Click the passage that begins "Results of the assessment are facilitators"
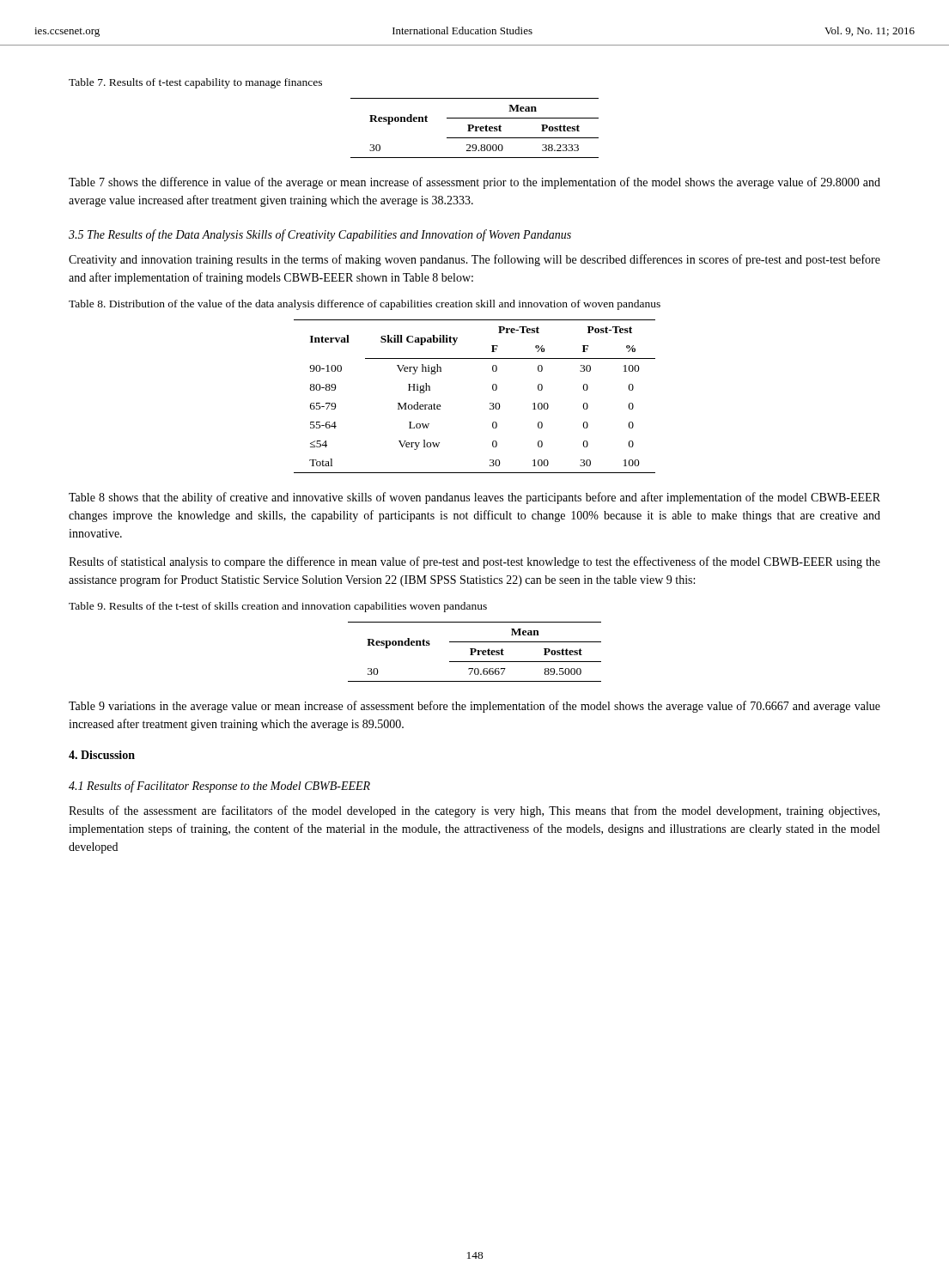 [x=474, y=829]
